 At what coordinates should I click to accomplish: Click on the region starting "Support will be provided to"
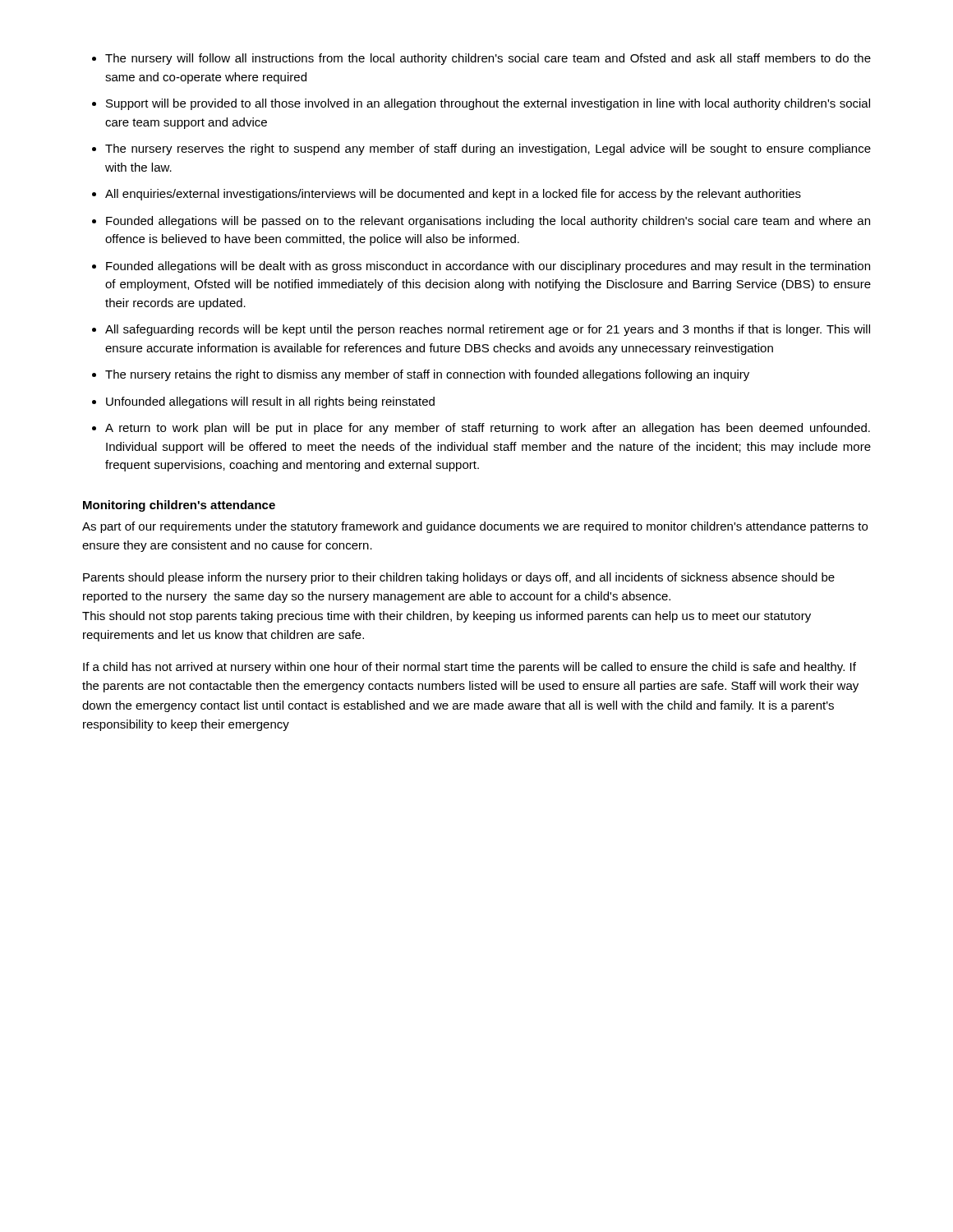488,113
